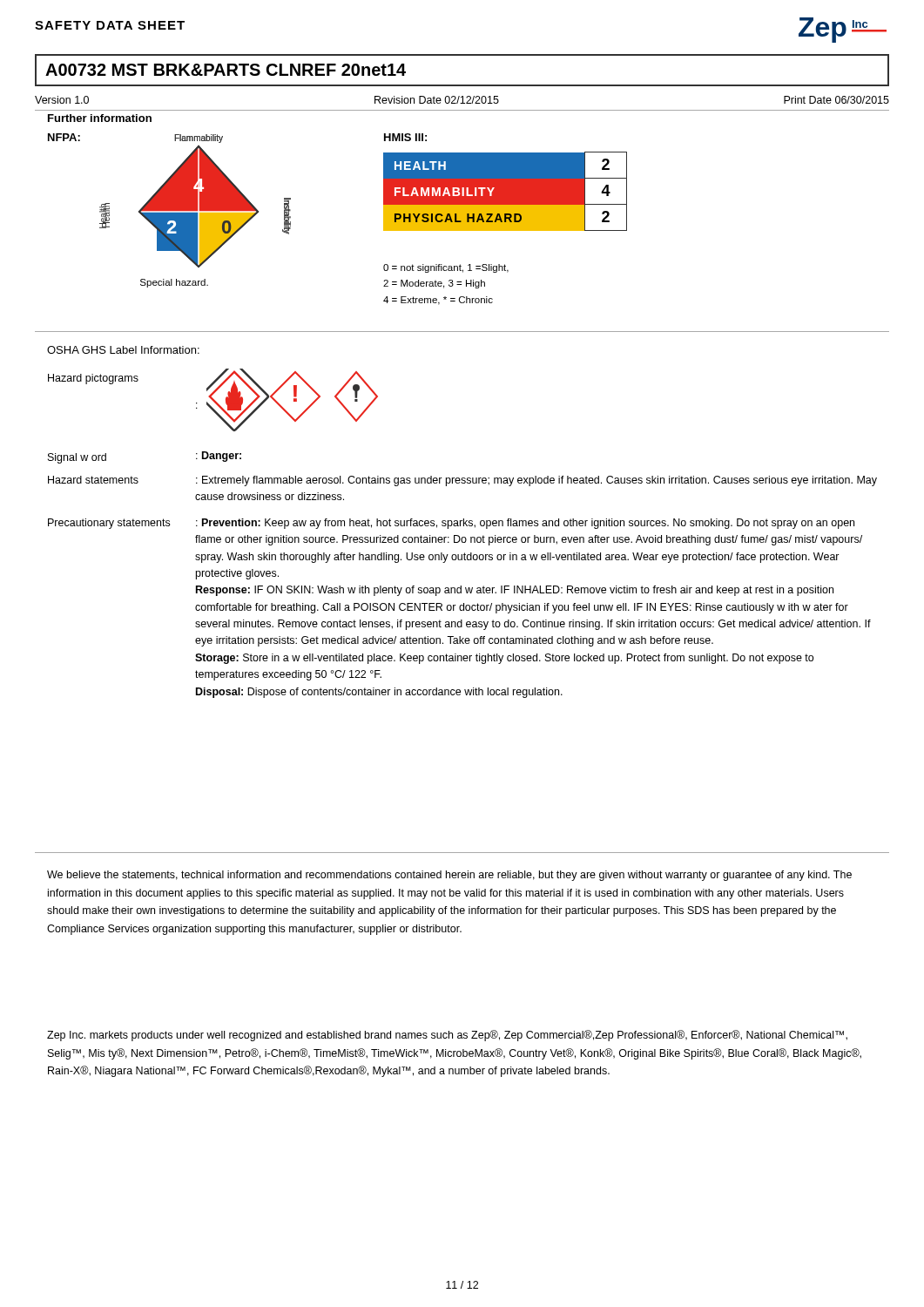Click on the block starting ": Extremely flammable aerosol. Contains gas"
The height and width of the screenshot is (1307, 924).
click(x=536, y=489)
